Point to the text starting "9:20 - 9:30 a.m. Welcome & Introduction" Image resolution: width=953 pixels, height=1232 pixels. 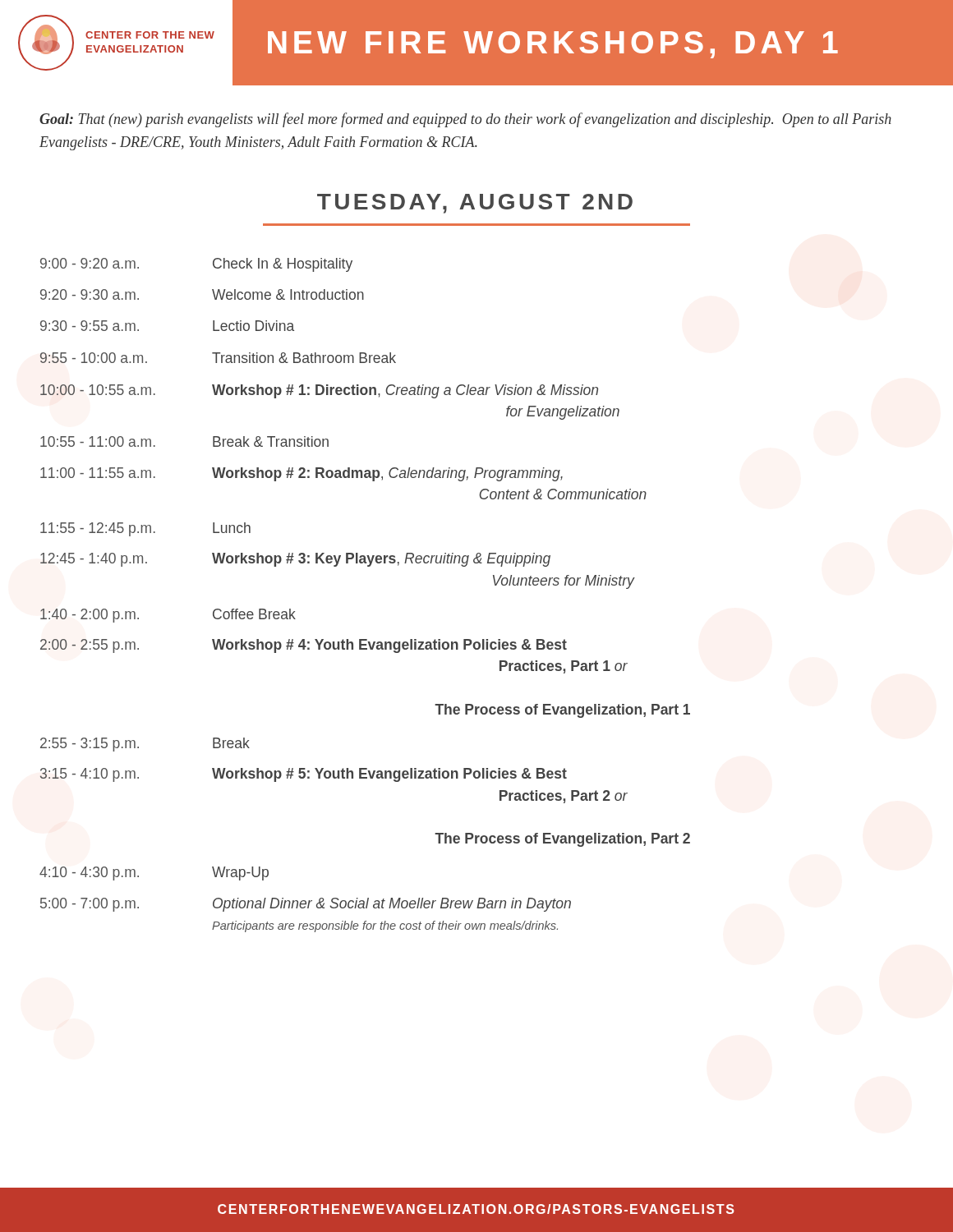pyautogui.click(x=90, y=293)
